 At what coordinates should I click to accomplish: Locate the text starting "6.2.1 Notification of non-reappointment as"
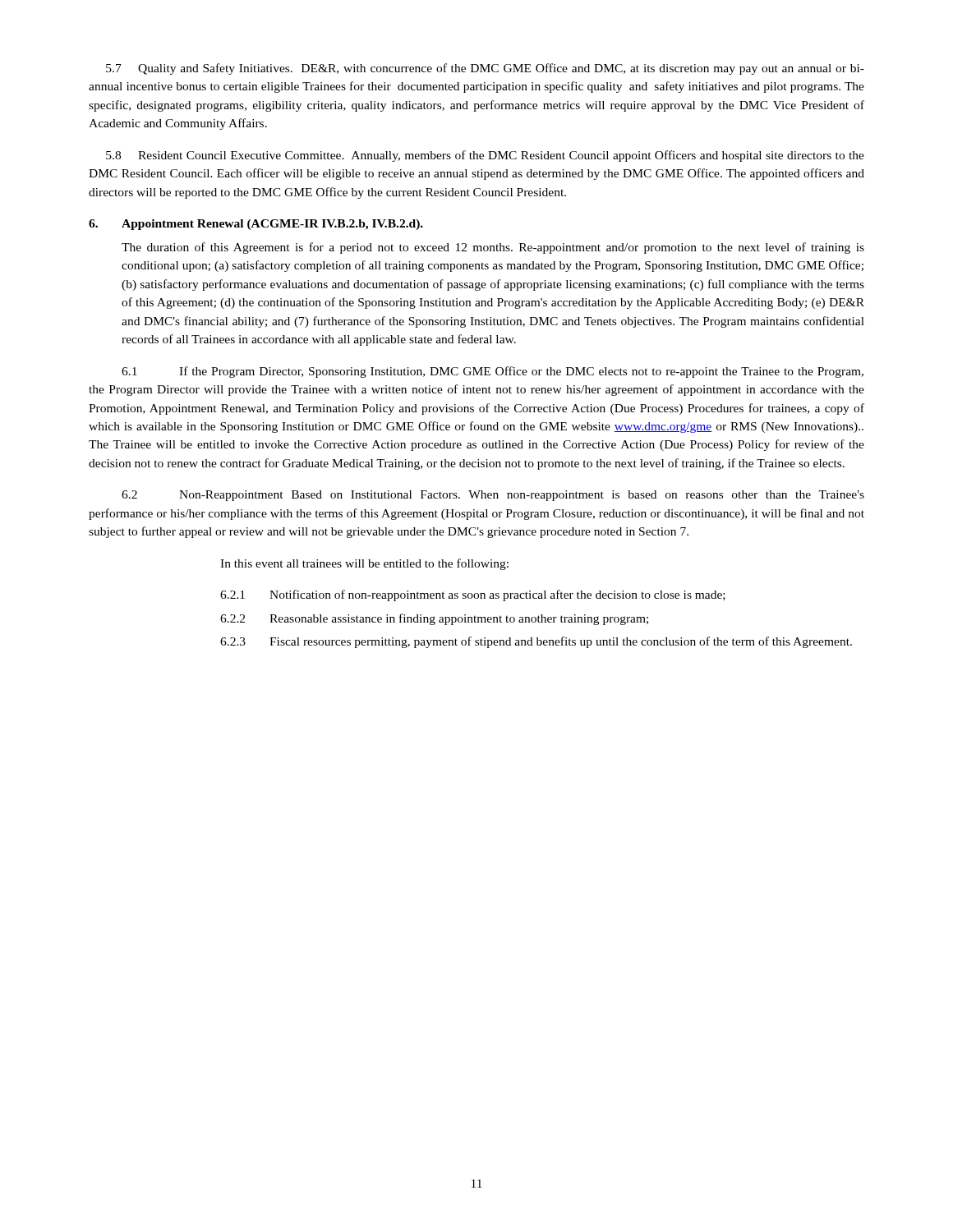click(542, 595)
